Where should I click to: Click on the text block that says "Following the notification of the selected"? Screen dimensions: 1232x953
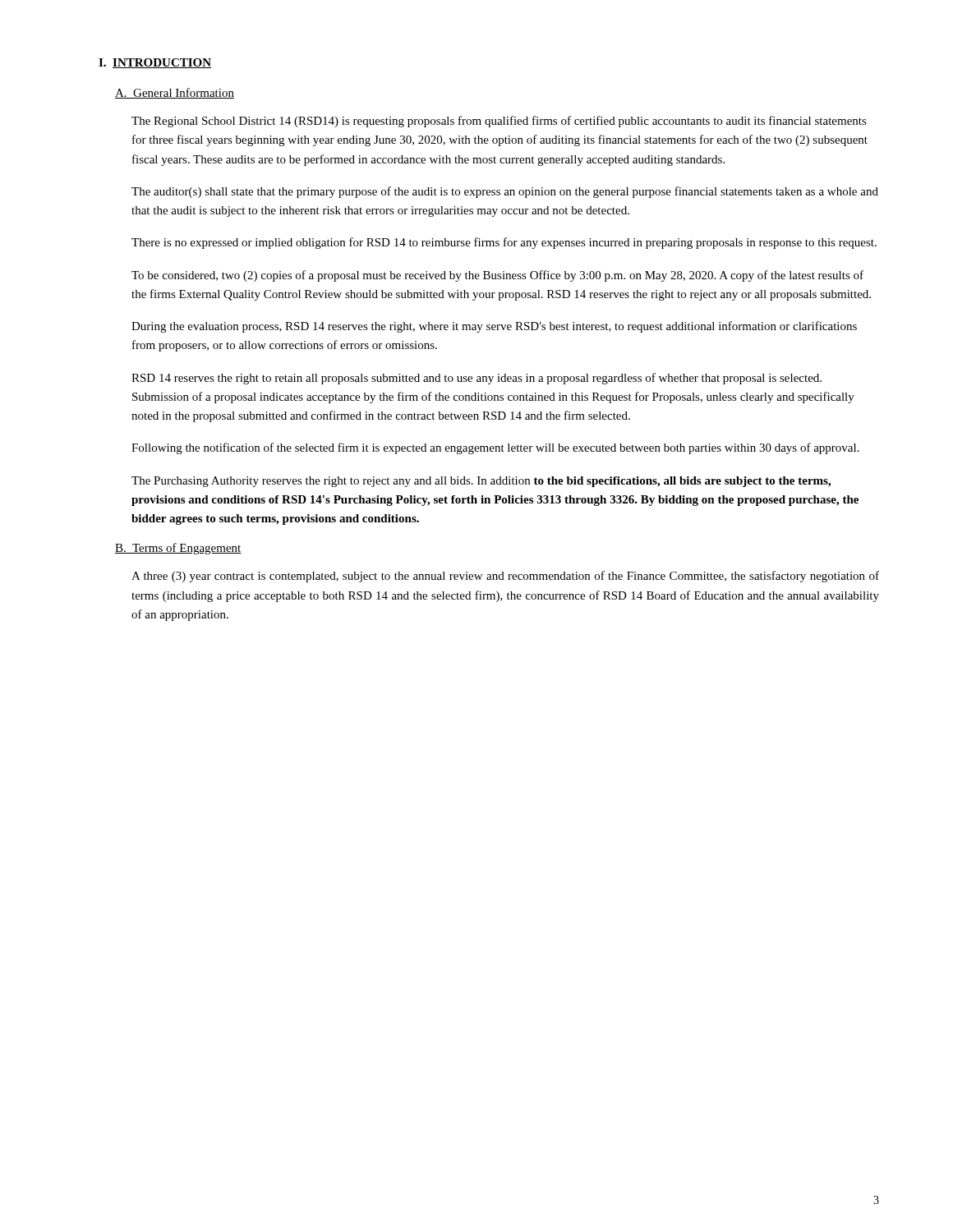pyautogui.click(x=496, y=448)
